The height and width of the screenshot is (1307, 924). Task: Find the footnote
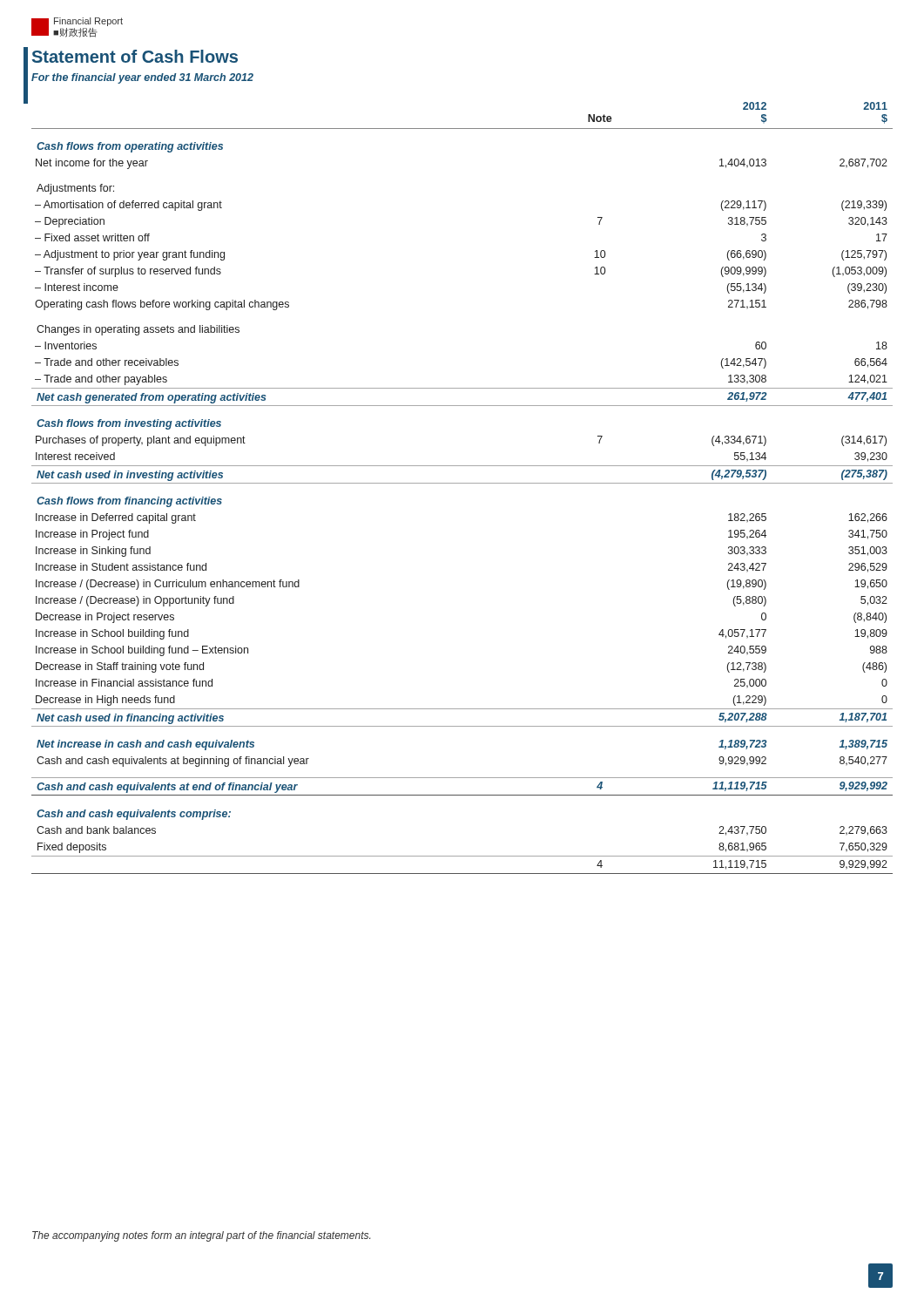coord(202,1236)
